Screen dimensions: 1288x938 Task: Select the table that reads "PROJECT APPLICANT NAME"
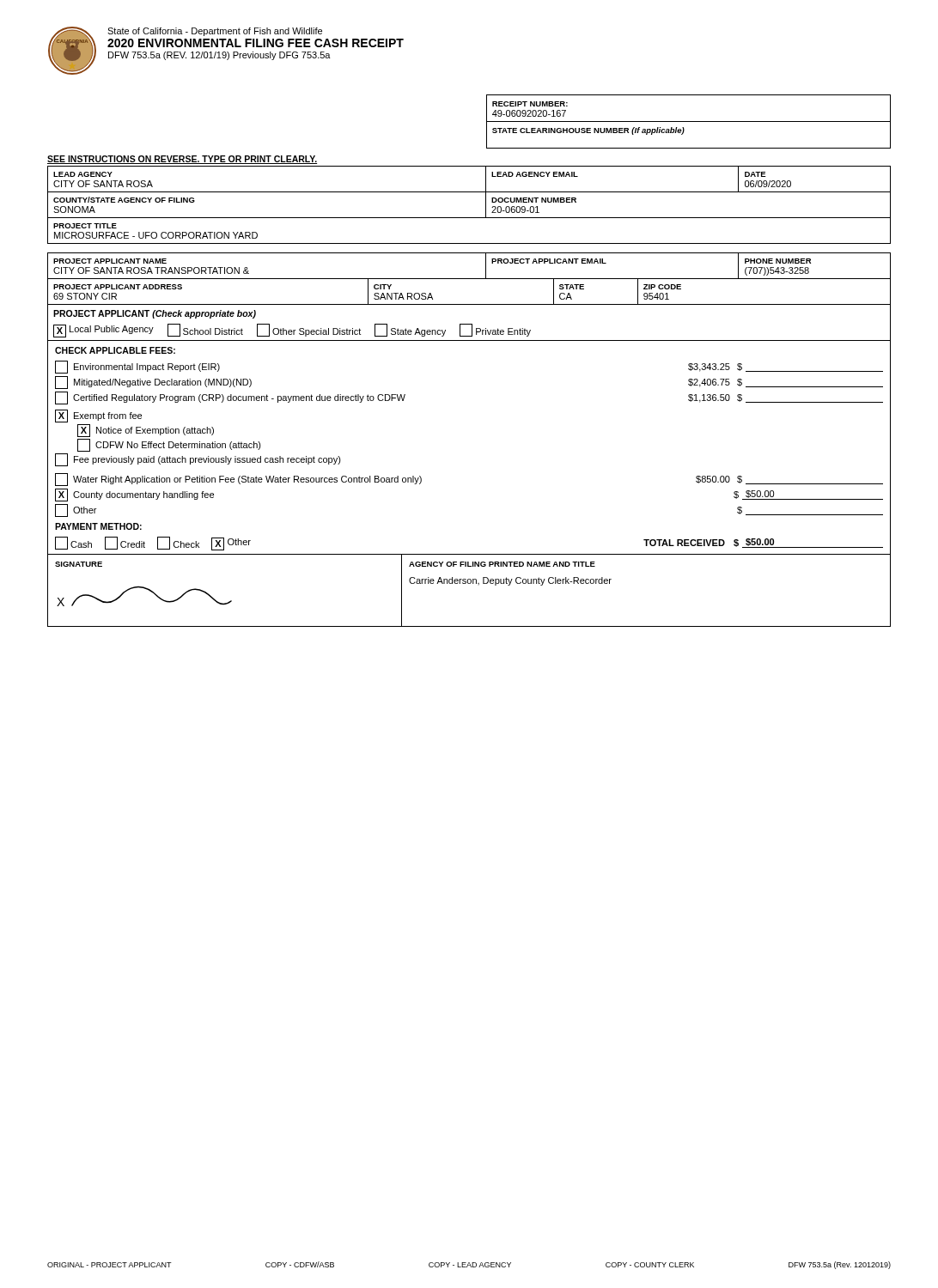click(469, 266)
